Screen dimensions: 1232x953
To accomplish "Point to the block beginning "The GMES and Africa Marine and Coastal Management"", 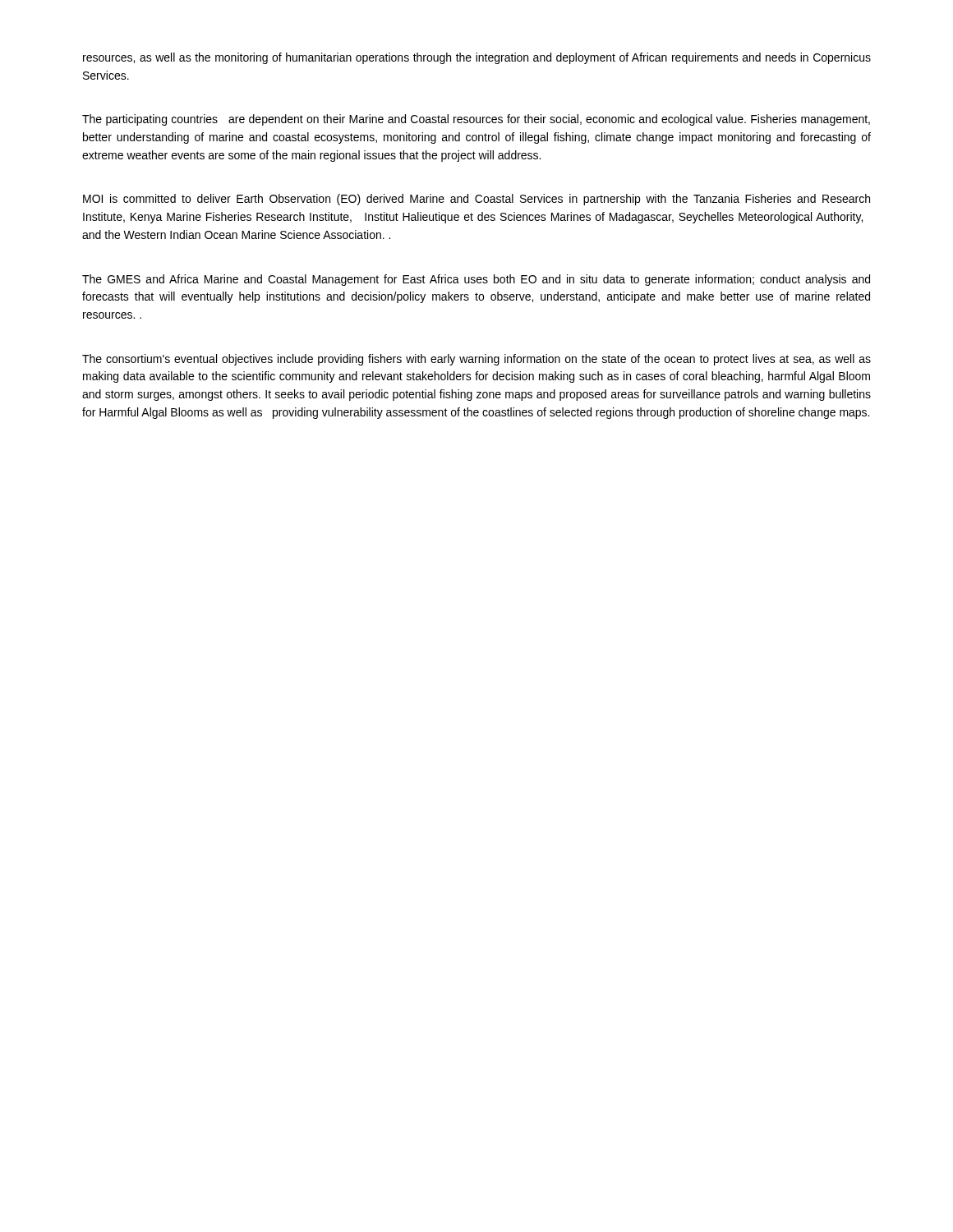I will pyautogui.click(x=476, y=297).
